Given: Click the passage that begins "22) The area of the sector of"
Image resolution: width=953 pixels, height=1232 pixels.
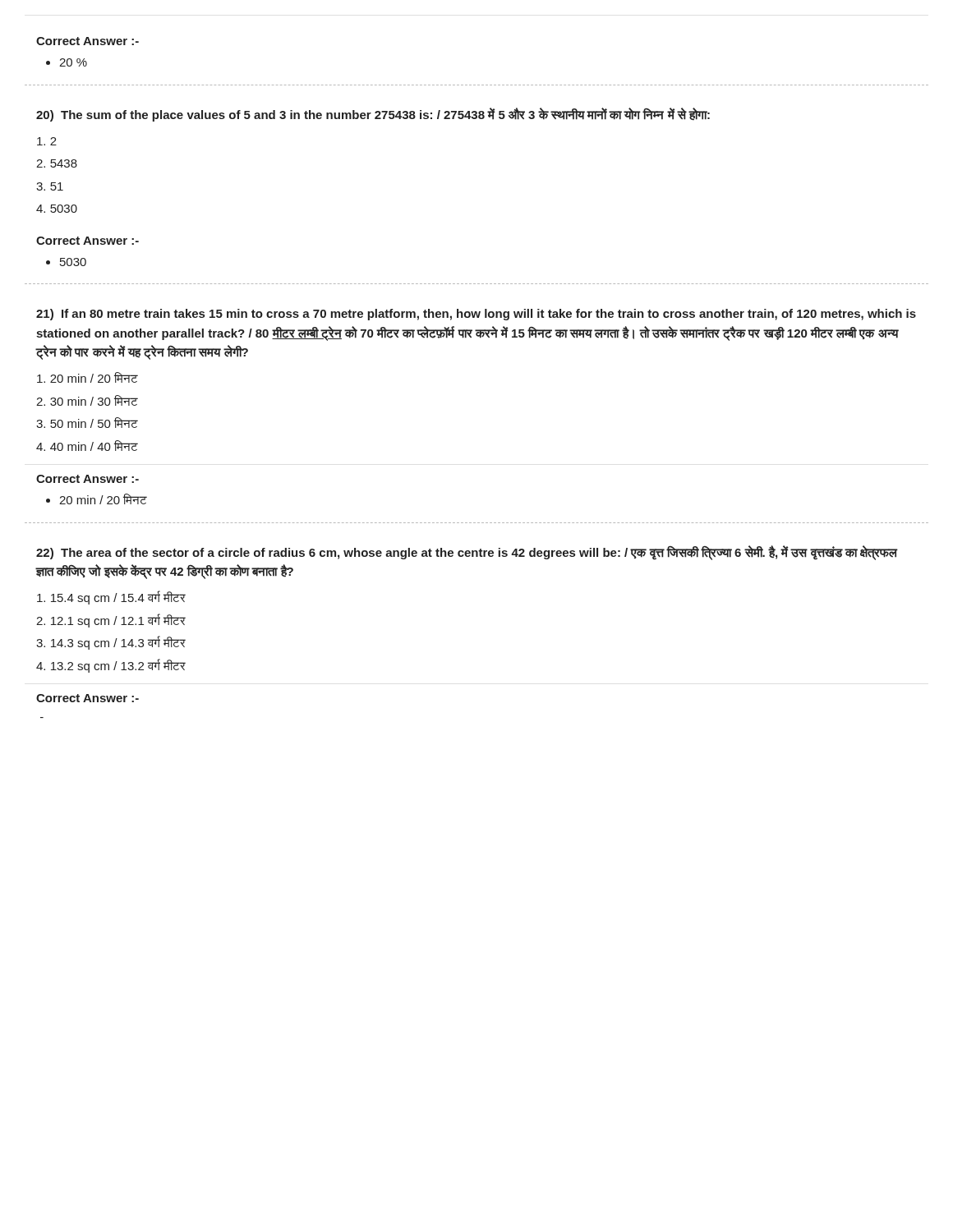Looking at the screenshot, I should click(467, 561).
